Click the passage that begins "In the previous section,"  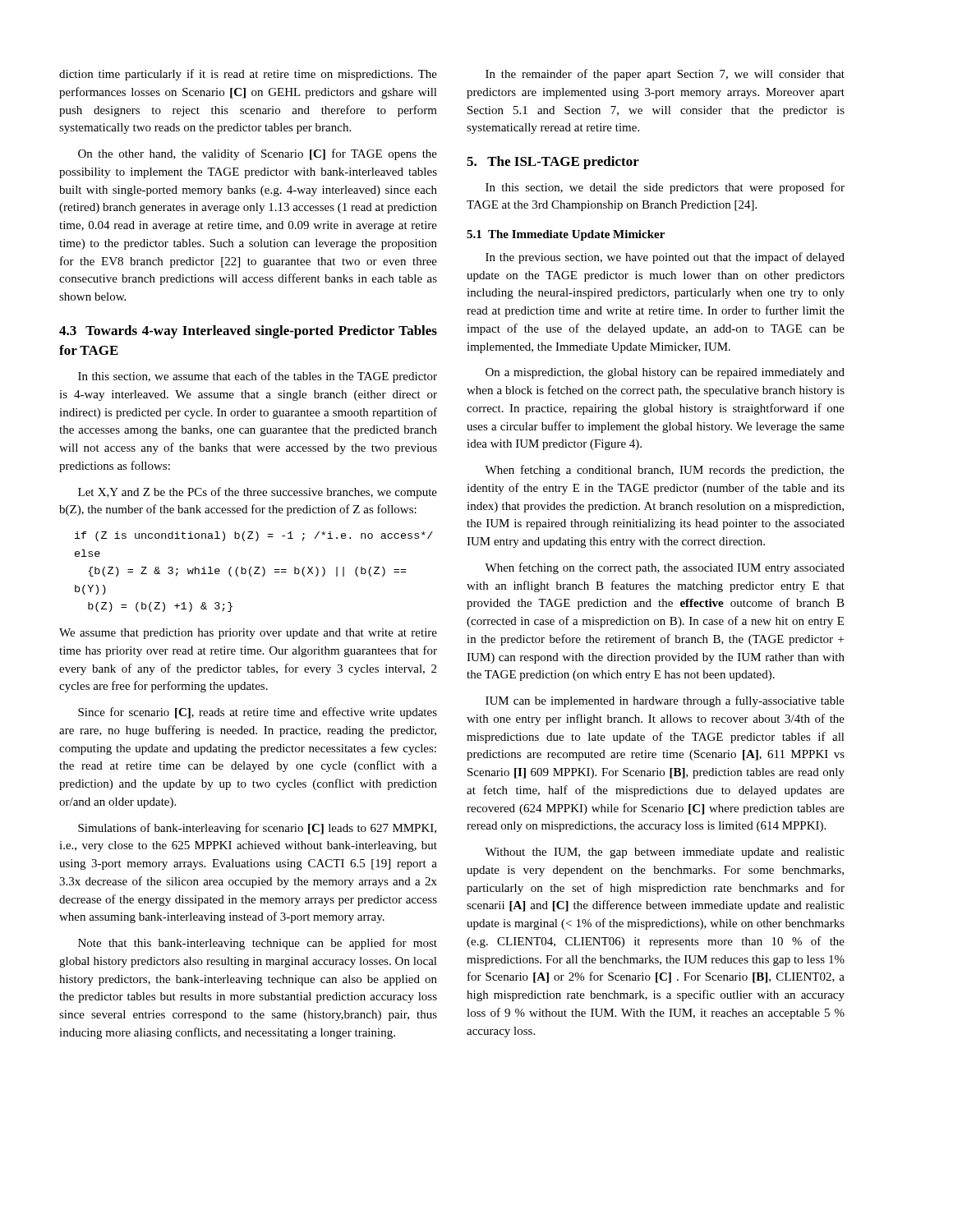[656, 644]
